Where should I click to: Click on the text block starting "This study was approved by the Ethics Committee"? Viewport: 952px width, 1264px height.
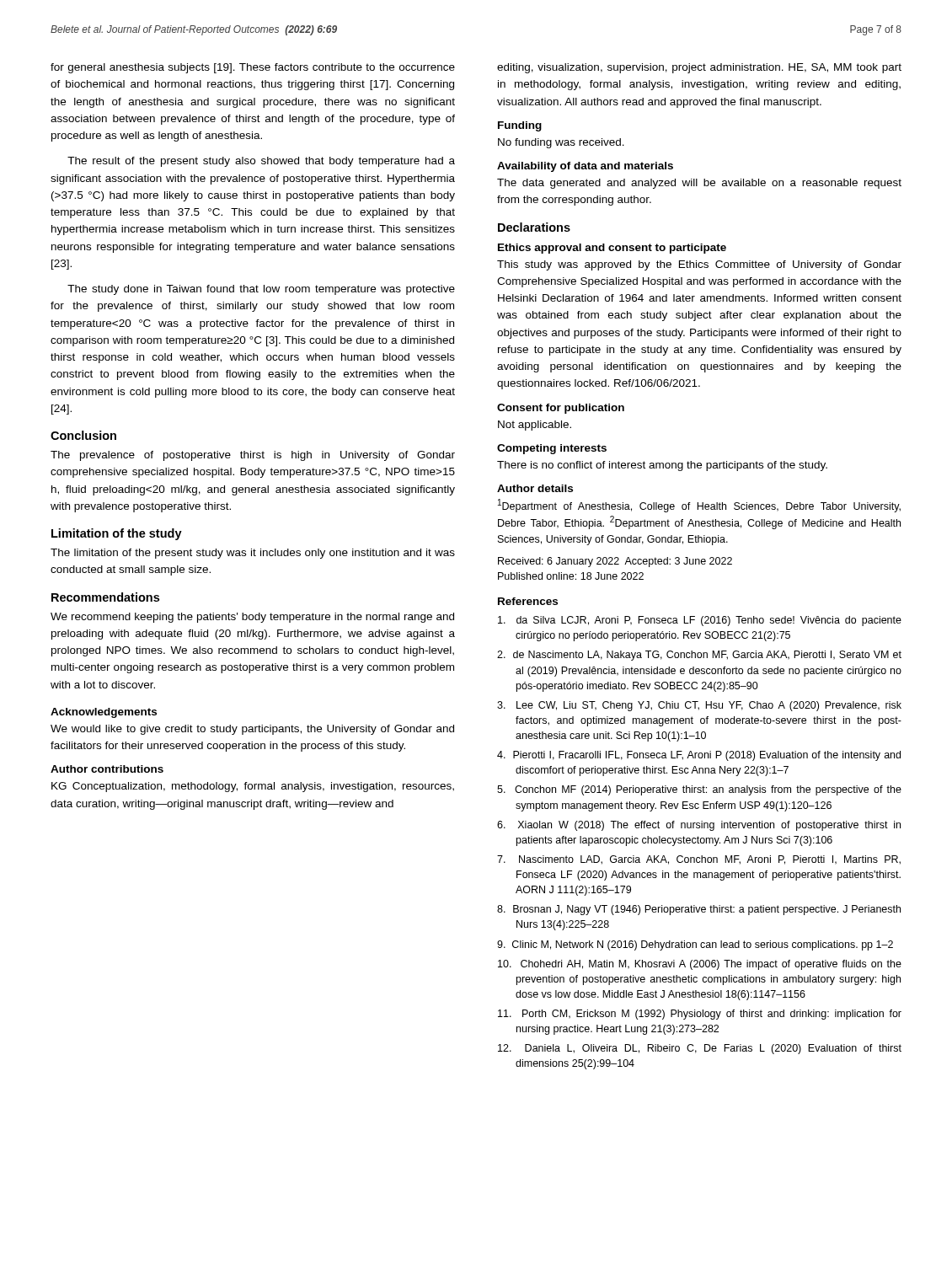pos(699,324)
